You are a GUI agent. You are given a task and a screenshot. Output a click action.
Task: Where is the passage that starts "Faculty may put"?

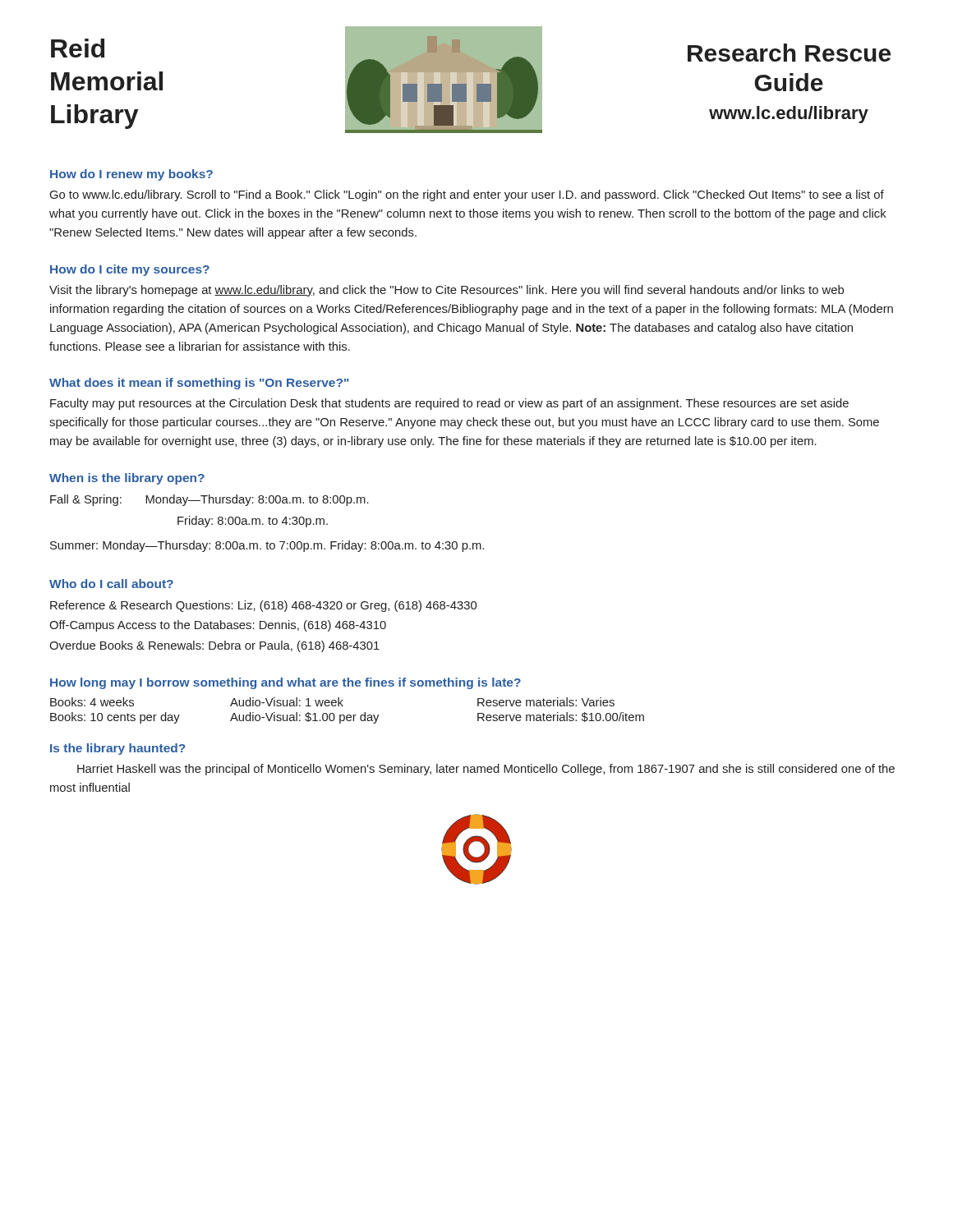tap(464, 422)
